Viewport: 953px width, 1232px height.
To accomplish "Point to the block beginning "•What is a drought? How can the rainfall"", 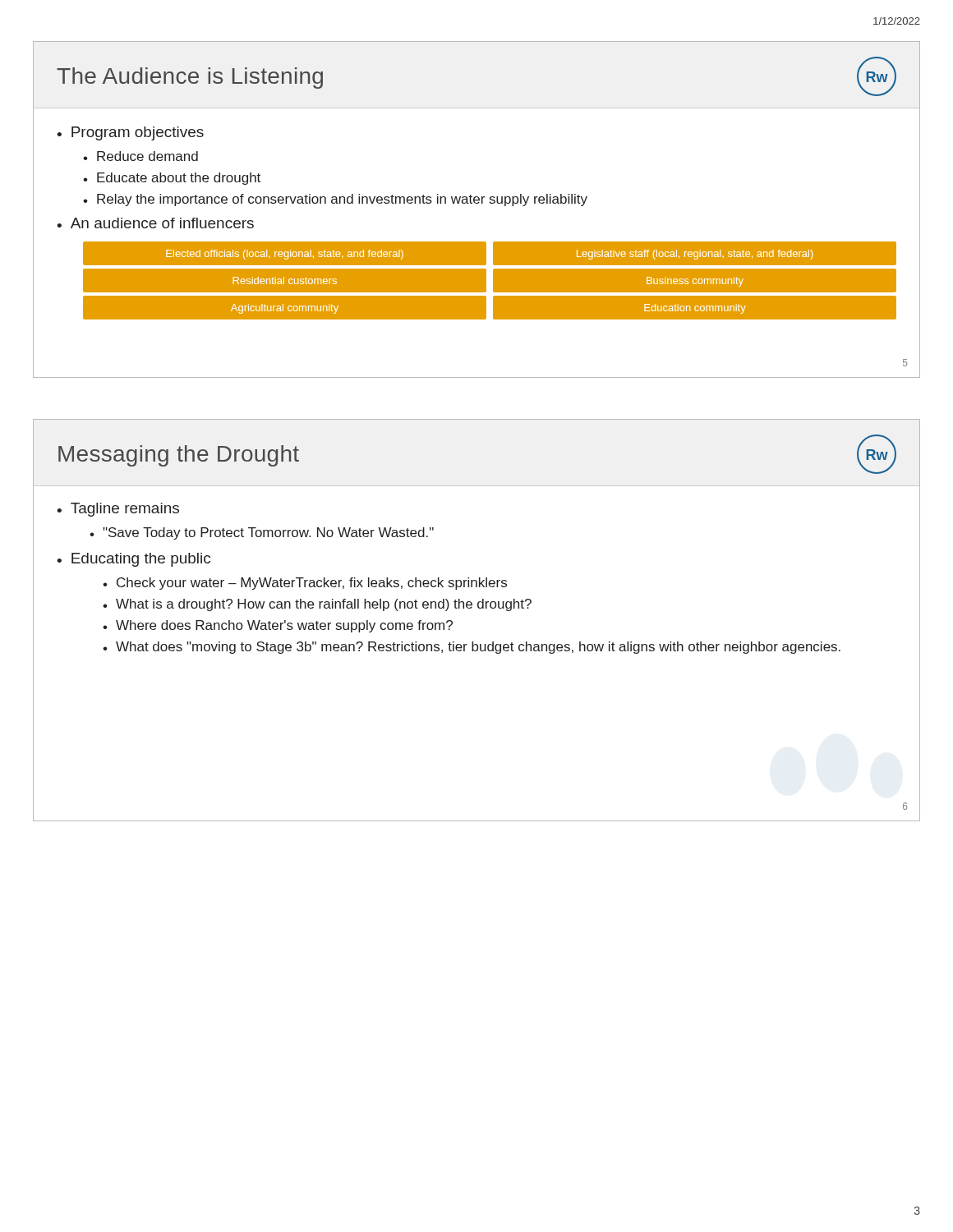I will [317, 605].
